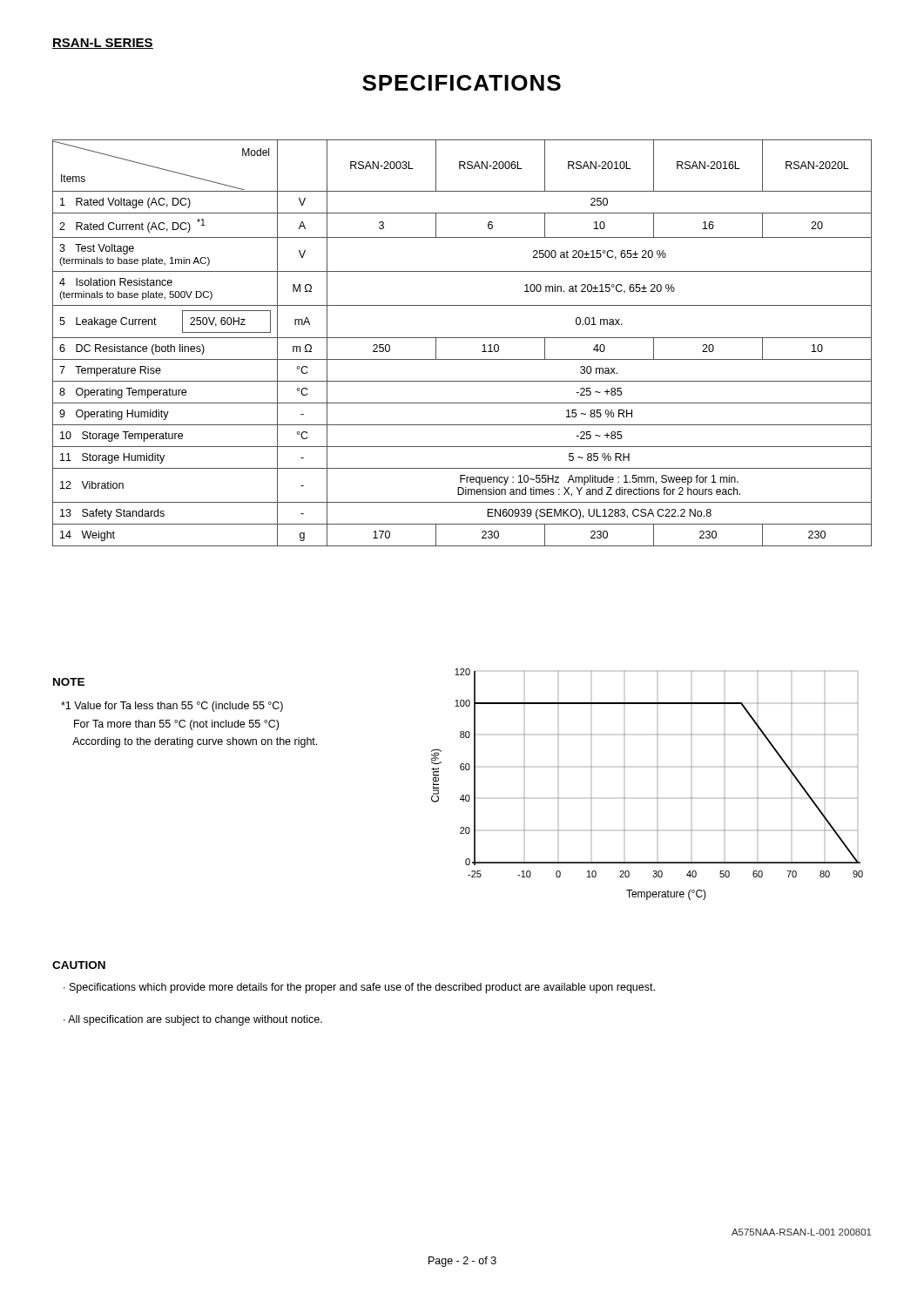Image resolution: width=924 pixels, height=1307 pixels.
Task: Locate the block of text that opens with "· All specification are subject"
Action: pos(193,1019)
